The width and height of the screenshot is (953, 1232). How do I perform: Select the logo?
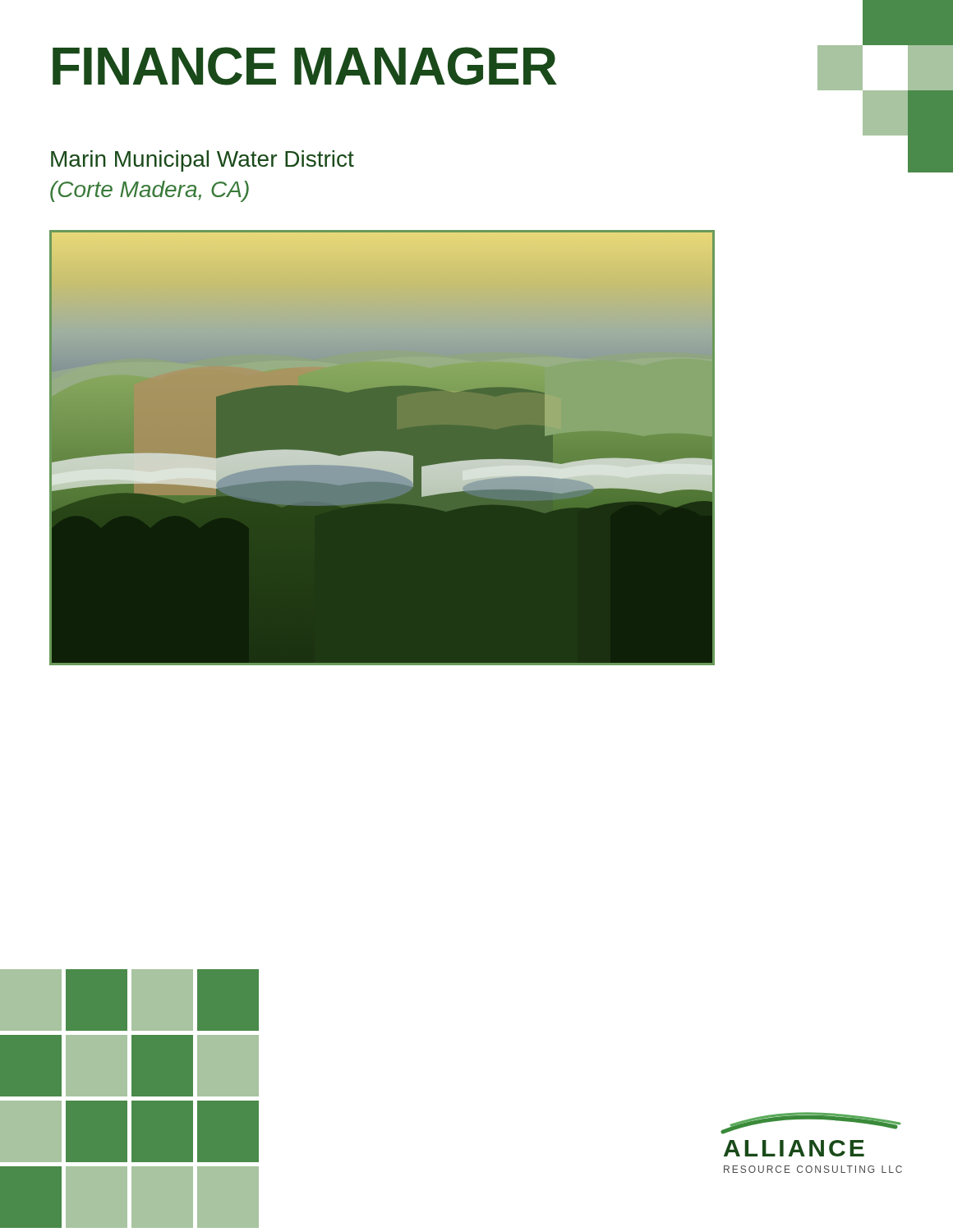pyautogui.click(x=797, y=1146)
